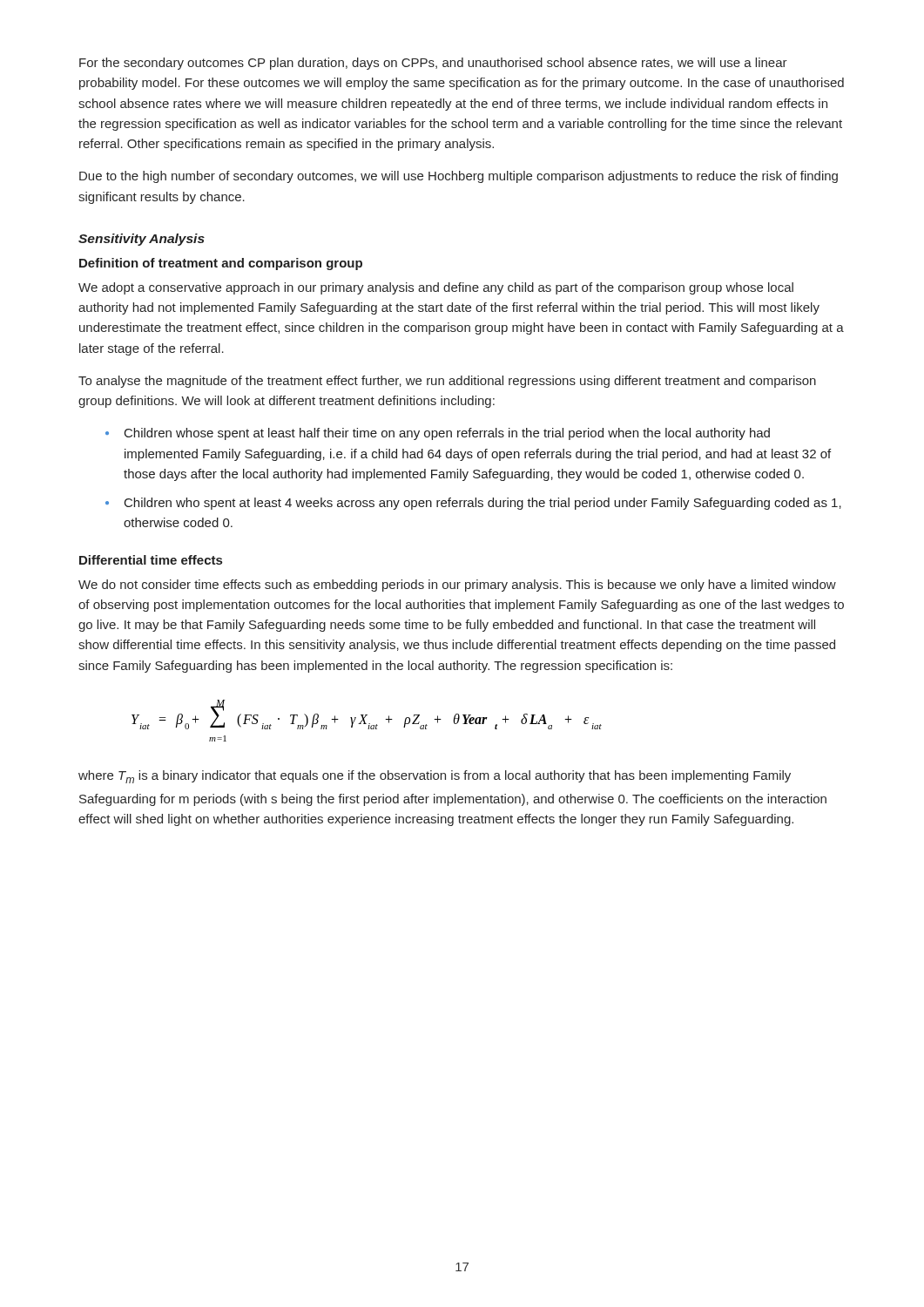Select the list item with the text "Children whose spent at least half their time"

(475, 453)
